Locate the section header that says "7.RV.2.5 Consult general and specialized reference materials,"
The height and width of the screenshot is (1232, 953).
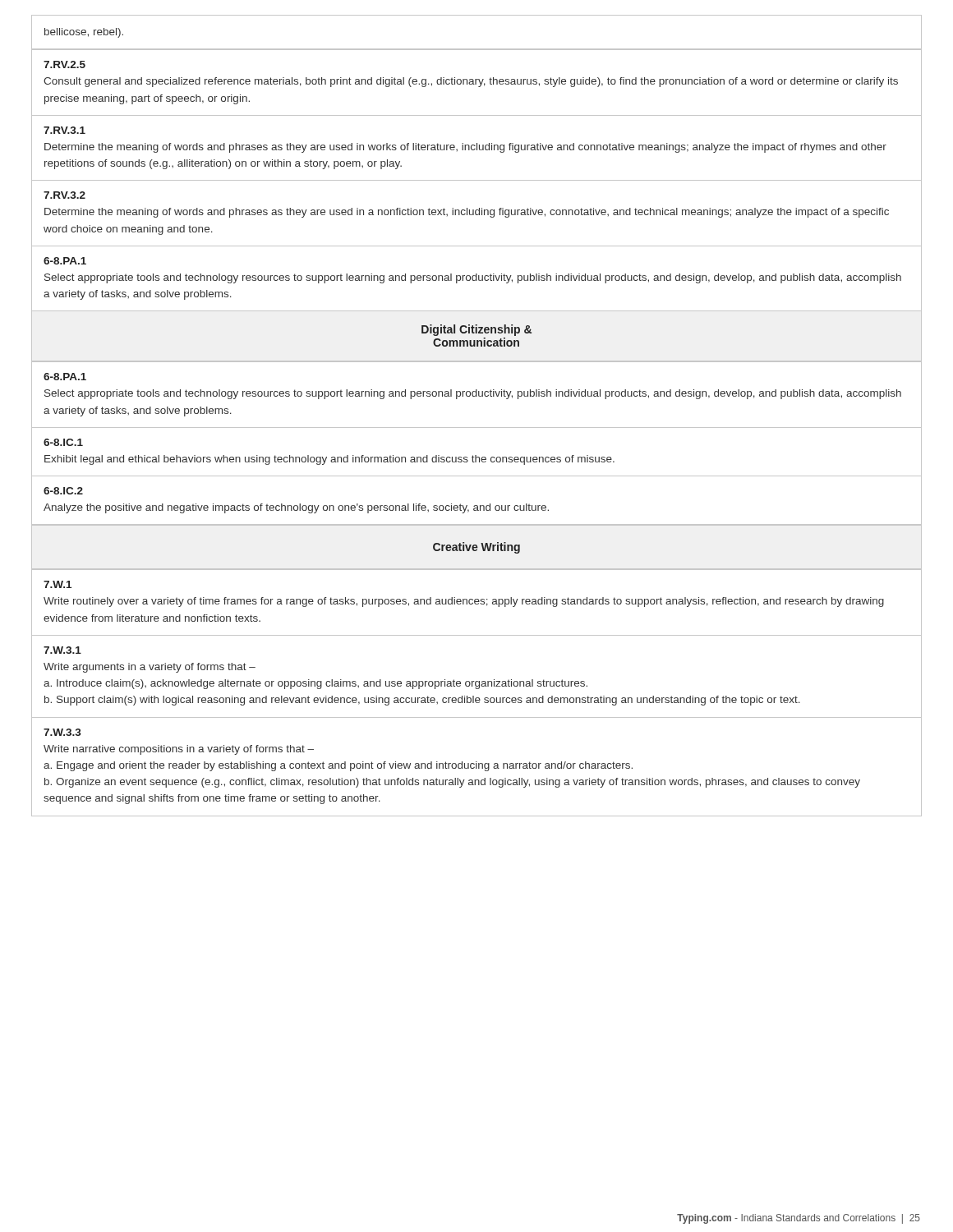coord(476,83)
